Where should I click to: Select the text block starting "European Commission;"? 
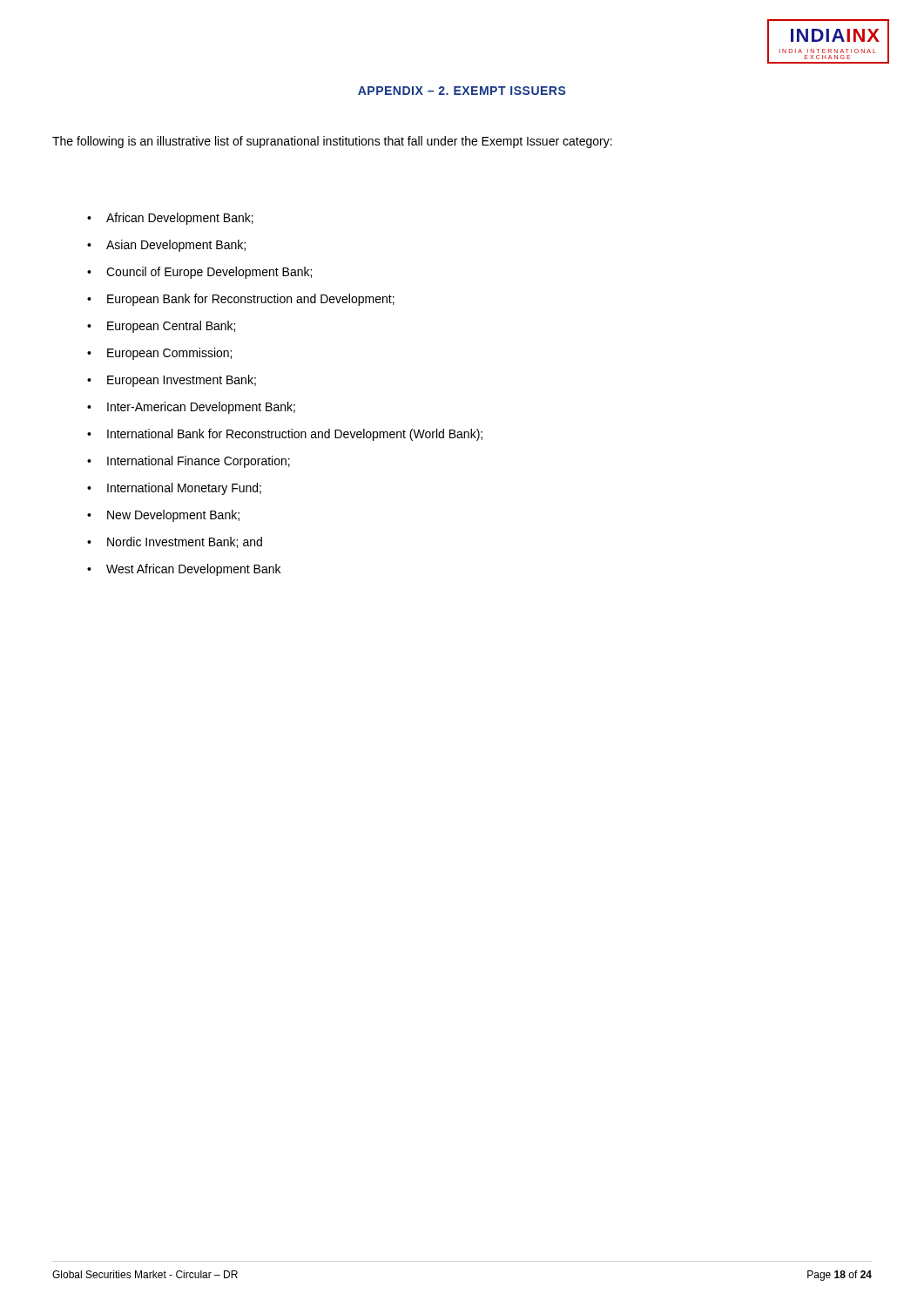tap(170, 353)
